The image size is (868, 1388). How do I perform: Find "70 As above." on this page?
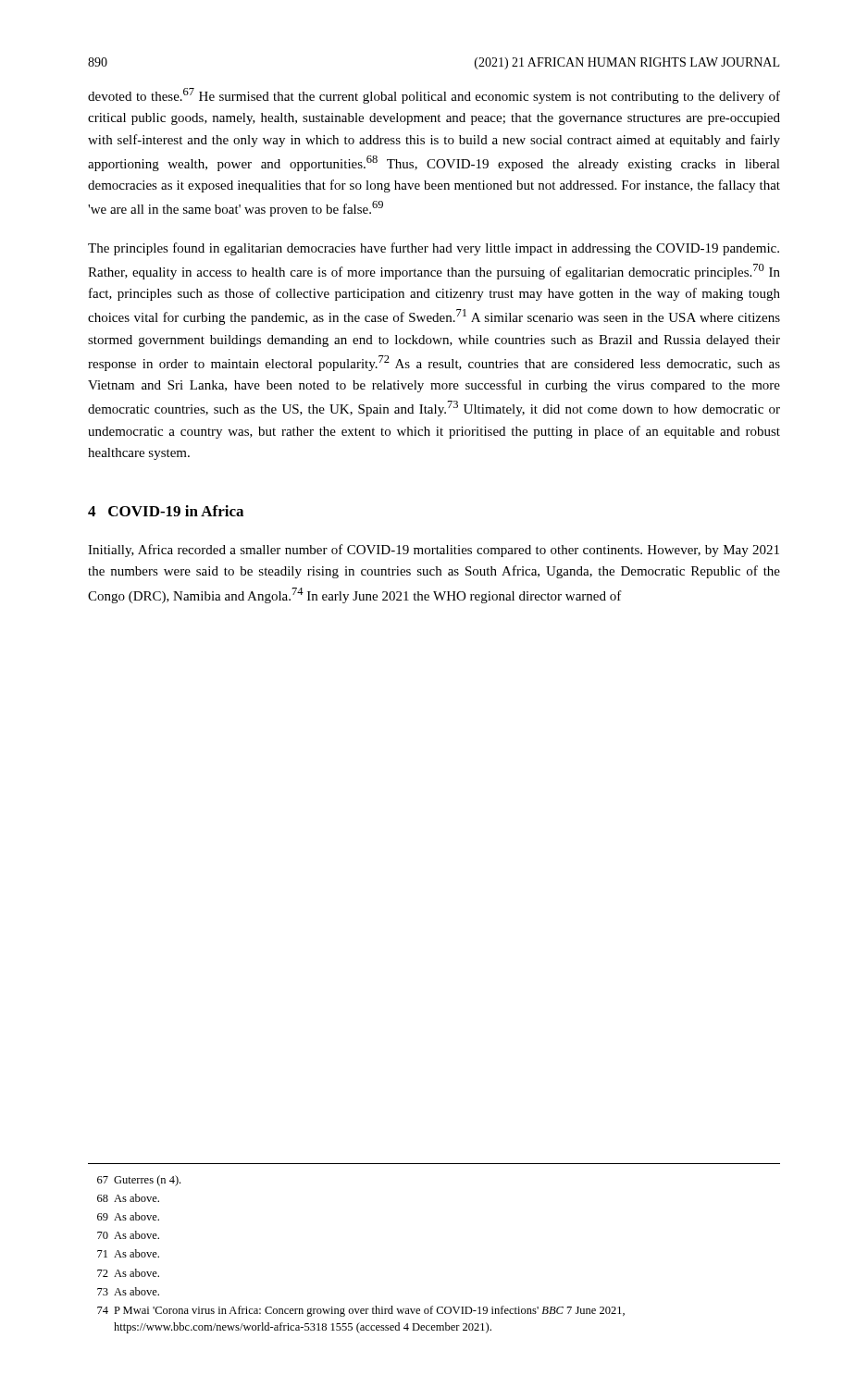128,1235
